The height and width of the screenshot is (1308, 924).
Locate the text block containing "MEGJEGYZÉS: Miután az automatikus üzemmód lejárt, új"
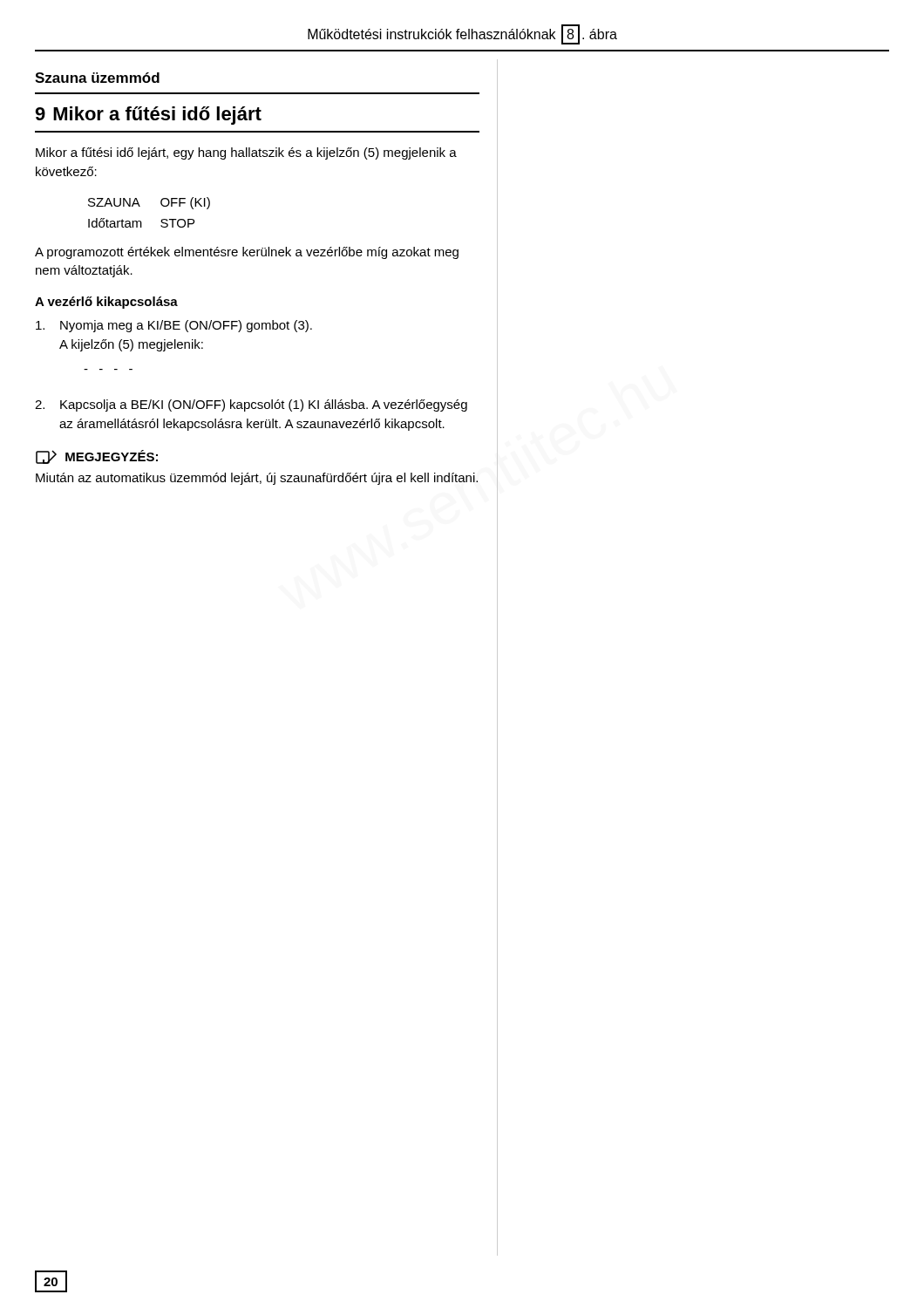pos(257,468)
